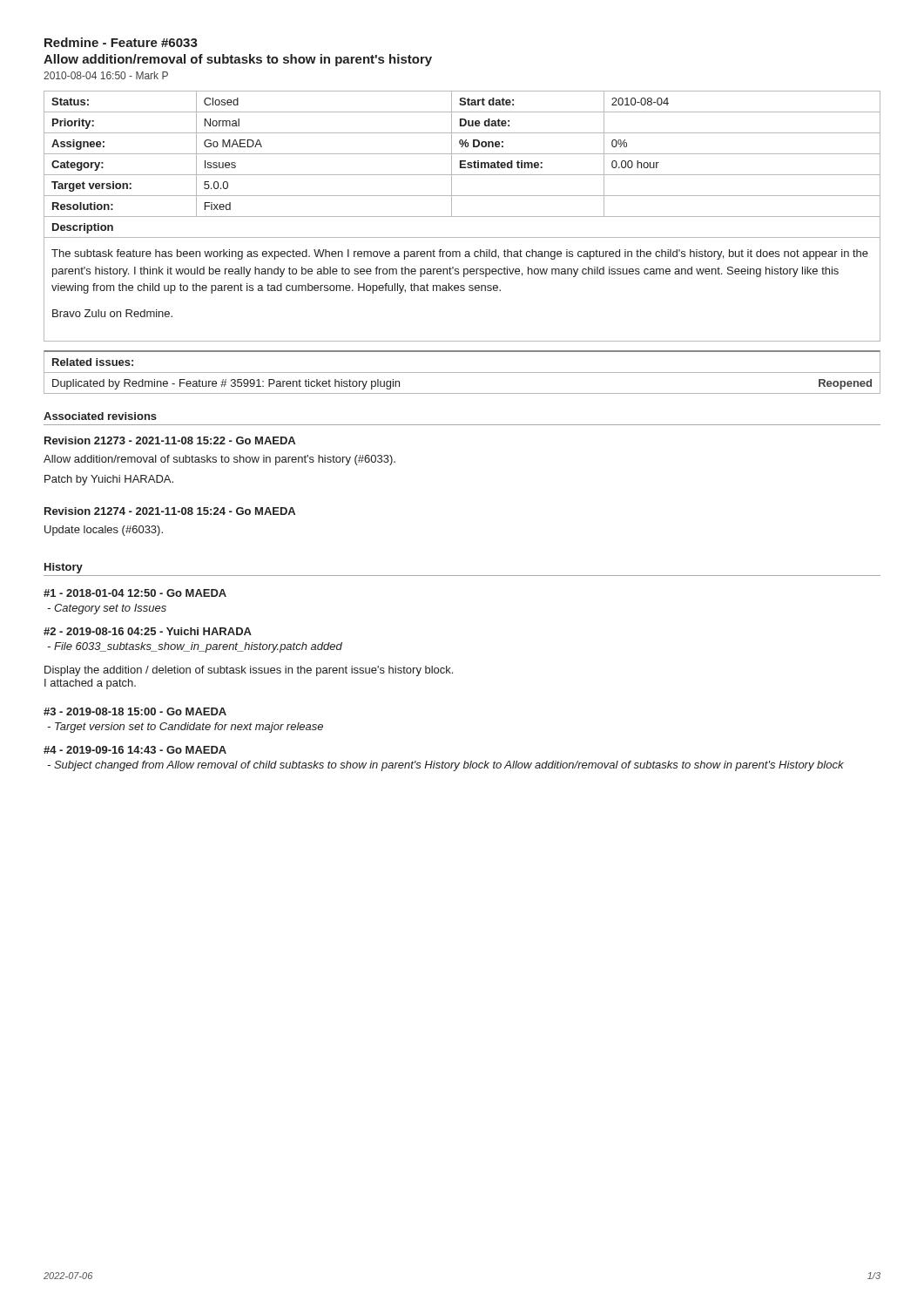
Task: Select the list item that reads "File 6033_subtasks_show_in_parent_history.patch added"
Action: click(x=195, y=646)
